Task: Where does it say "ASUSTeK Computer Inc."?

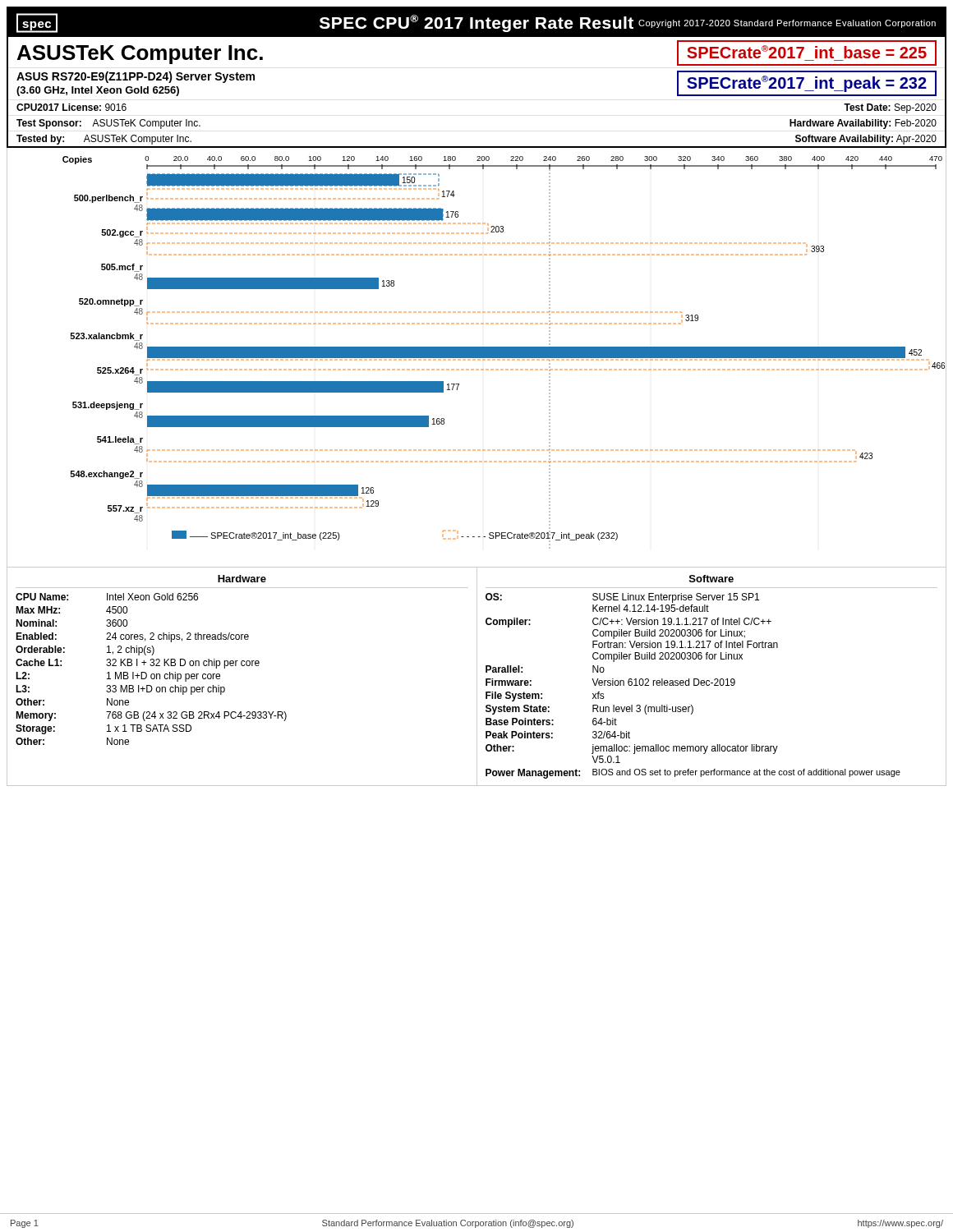Action: coord(140,53)
